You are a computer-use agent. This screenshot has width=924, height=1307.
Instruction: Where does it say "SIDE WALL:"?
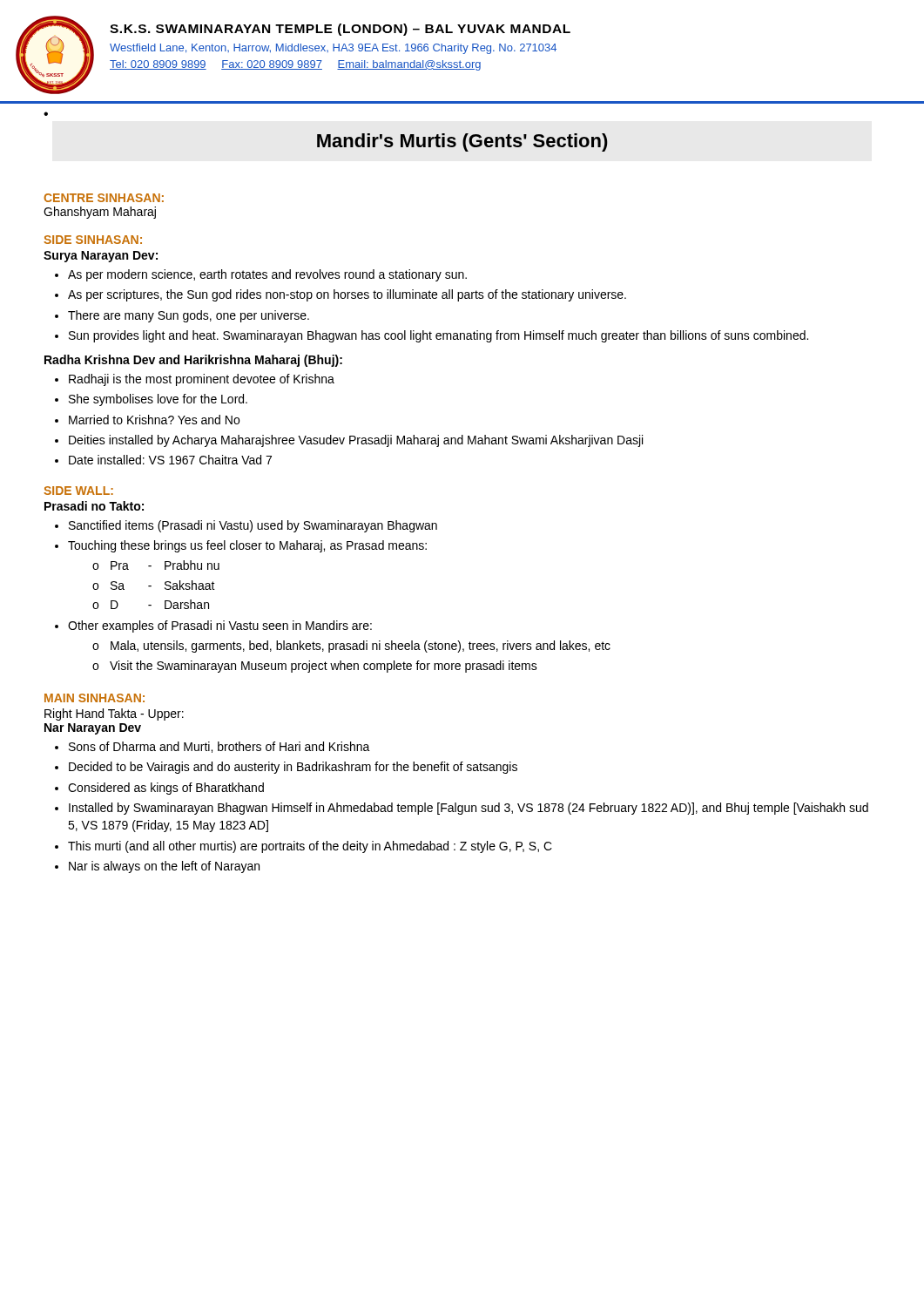79,490
